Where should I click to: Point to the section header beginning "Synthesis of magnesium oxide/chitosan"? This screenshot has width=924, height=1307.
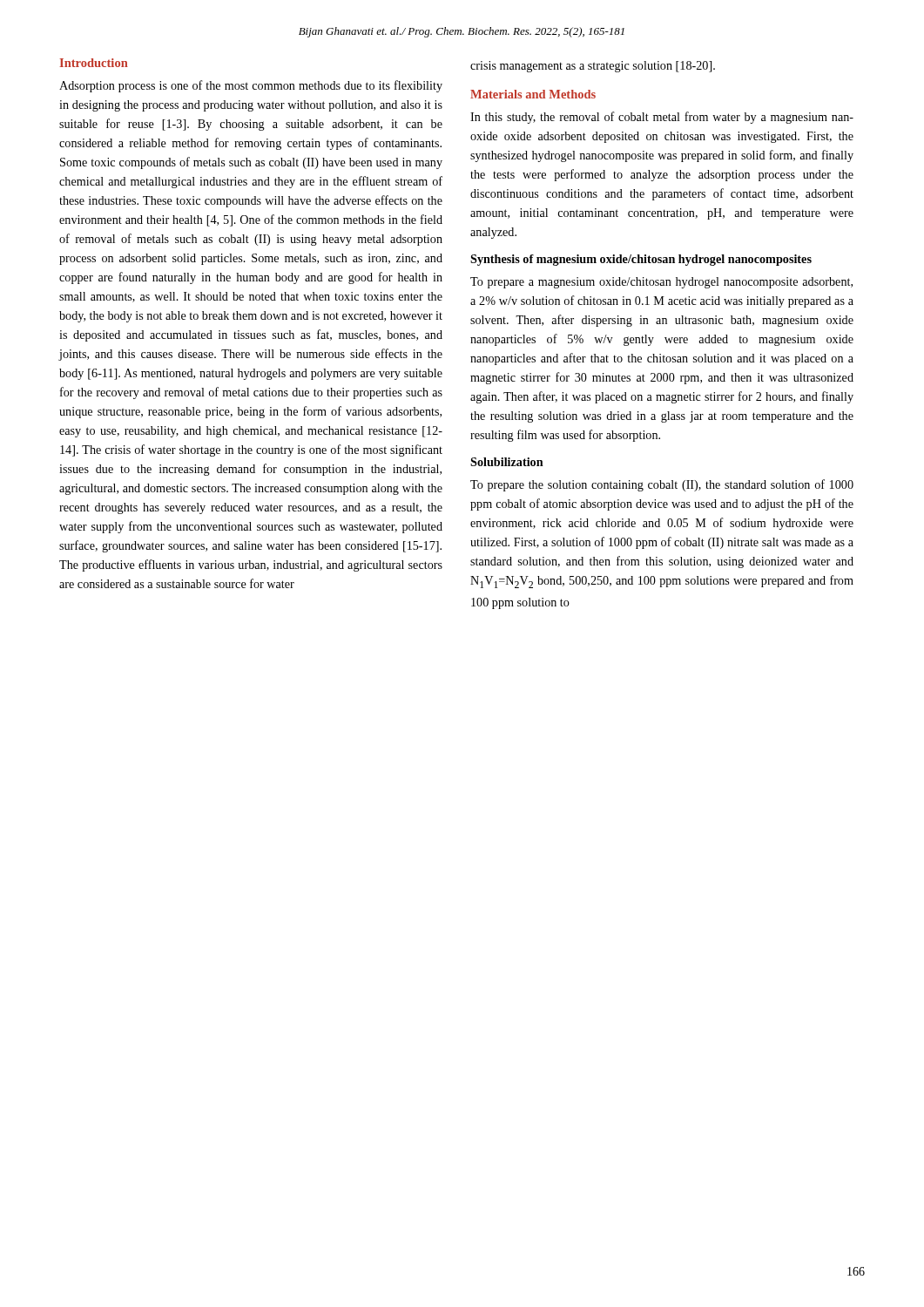point(641,259)
